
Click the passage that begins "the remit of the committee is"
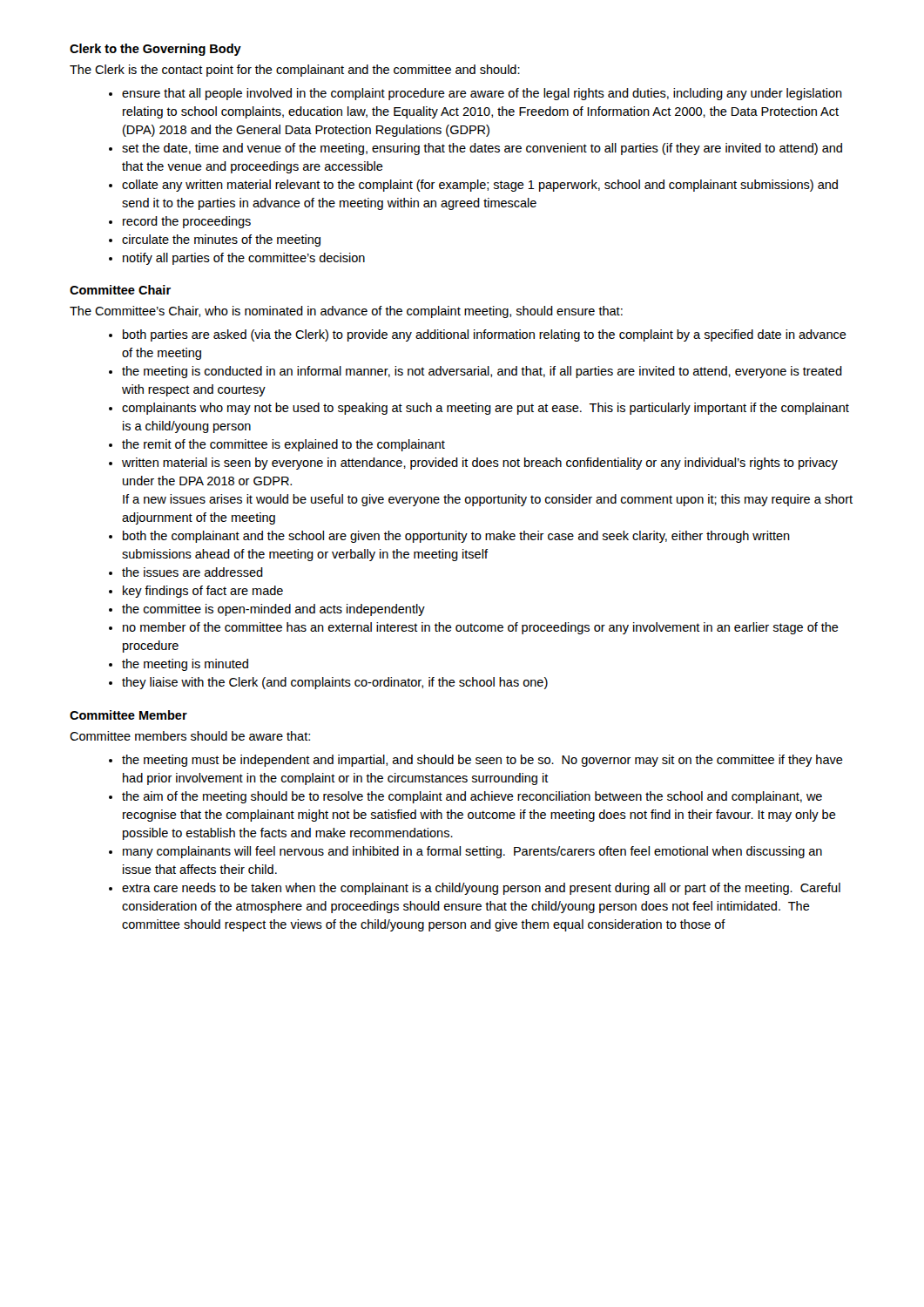point(283,445)
